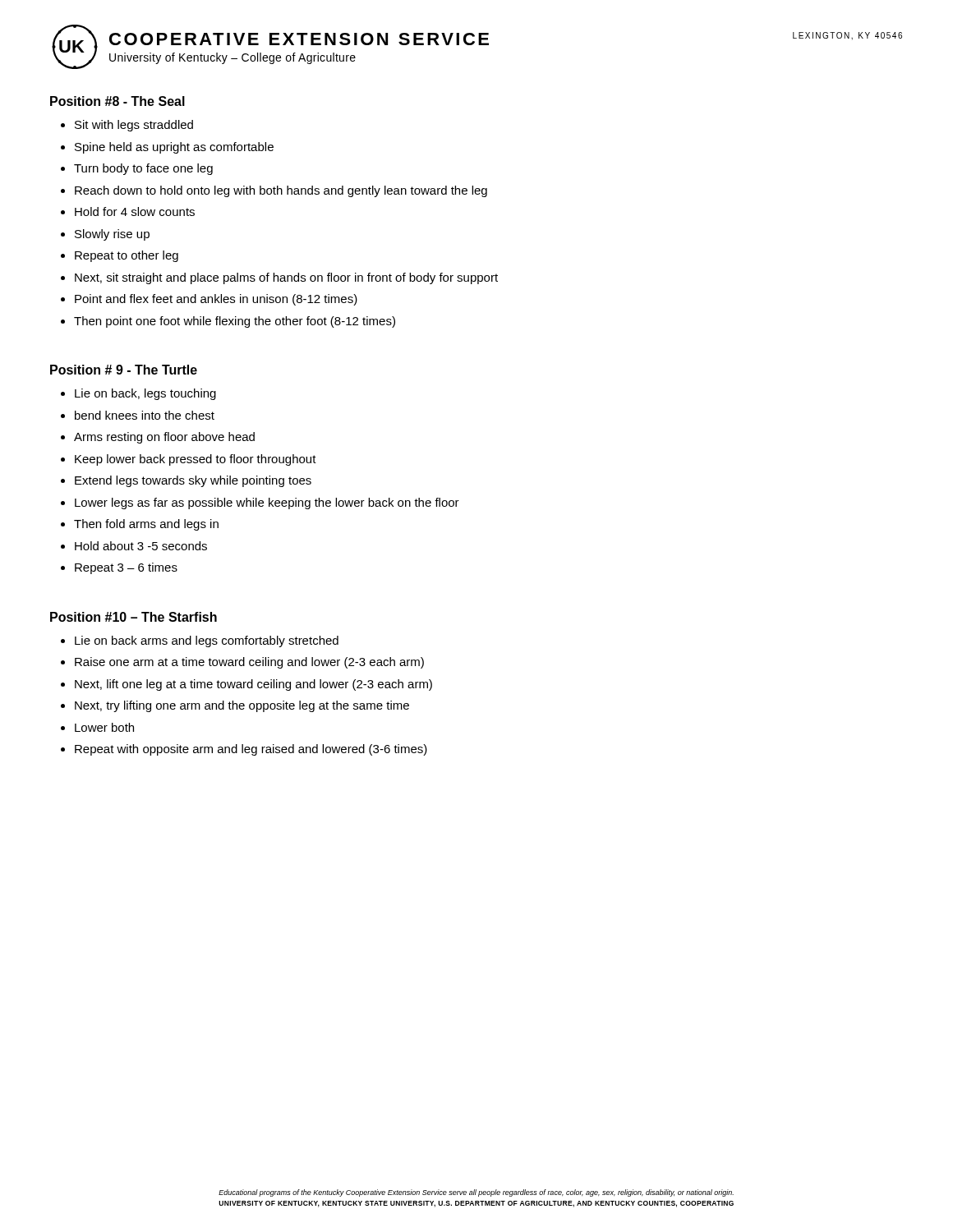Select the list item that reads "Reach down to hold onto leg with"
Viewport: 953px width, 1232px height.
pyautogui.click(x=476, y=190)
